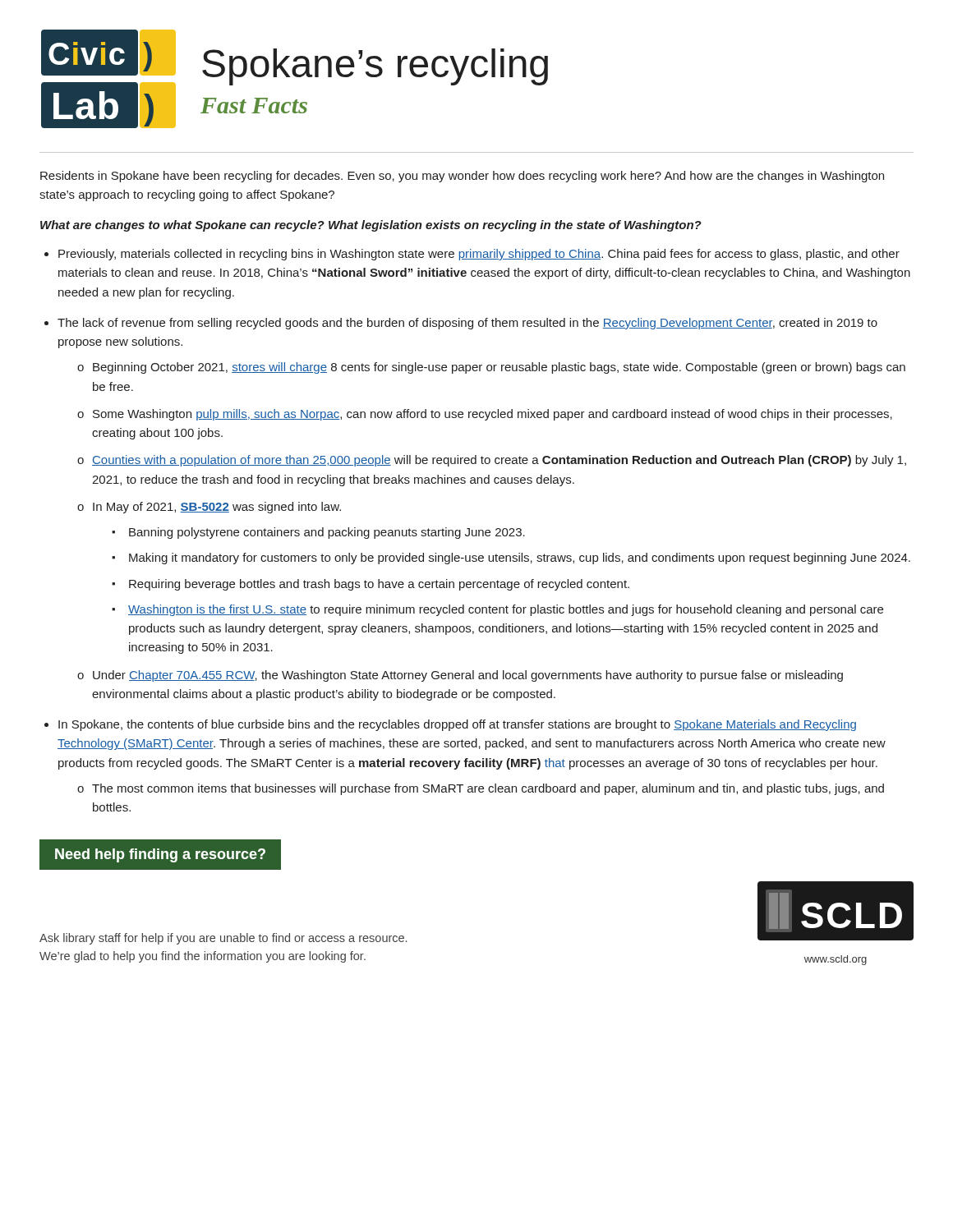Locate the block of text that opens with "Banning polystyrene containers and"

(x=327, y=532)
